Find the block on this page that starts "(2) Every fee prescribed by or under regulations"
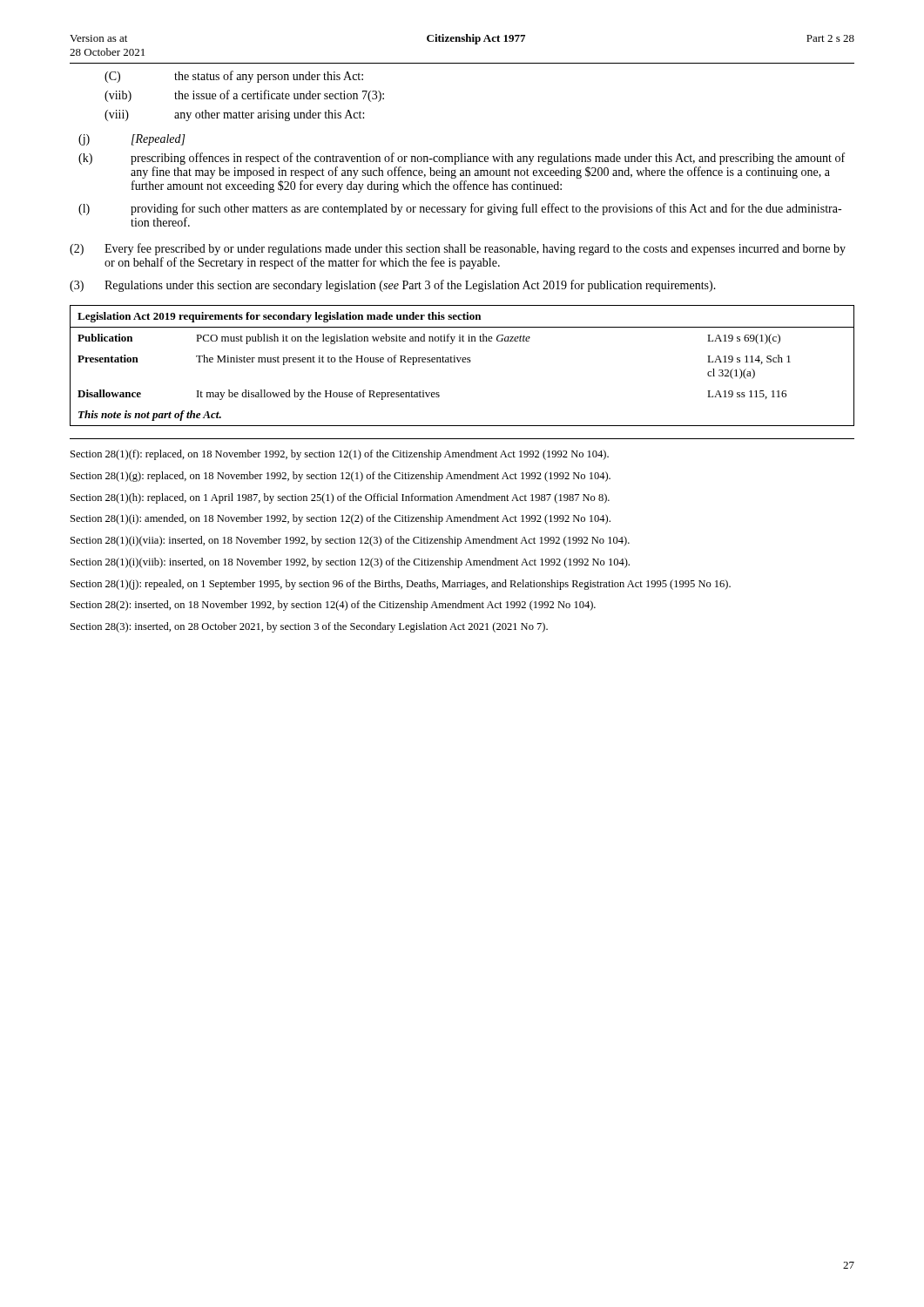The width and height of the screenshot is (924, 1307). 462,256
